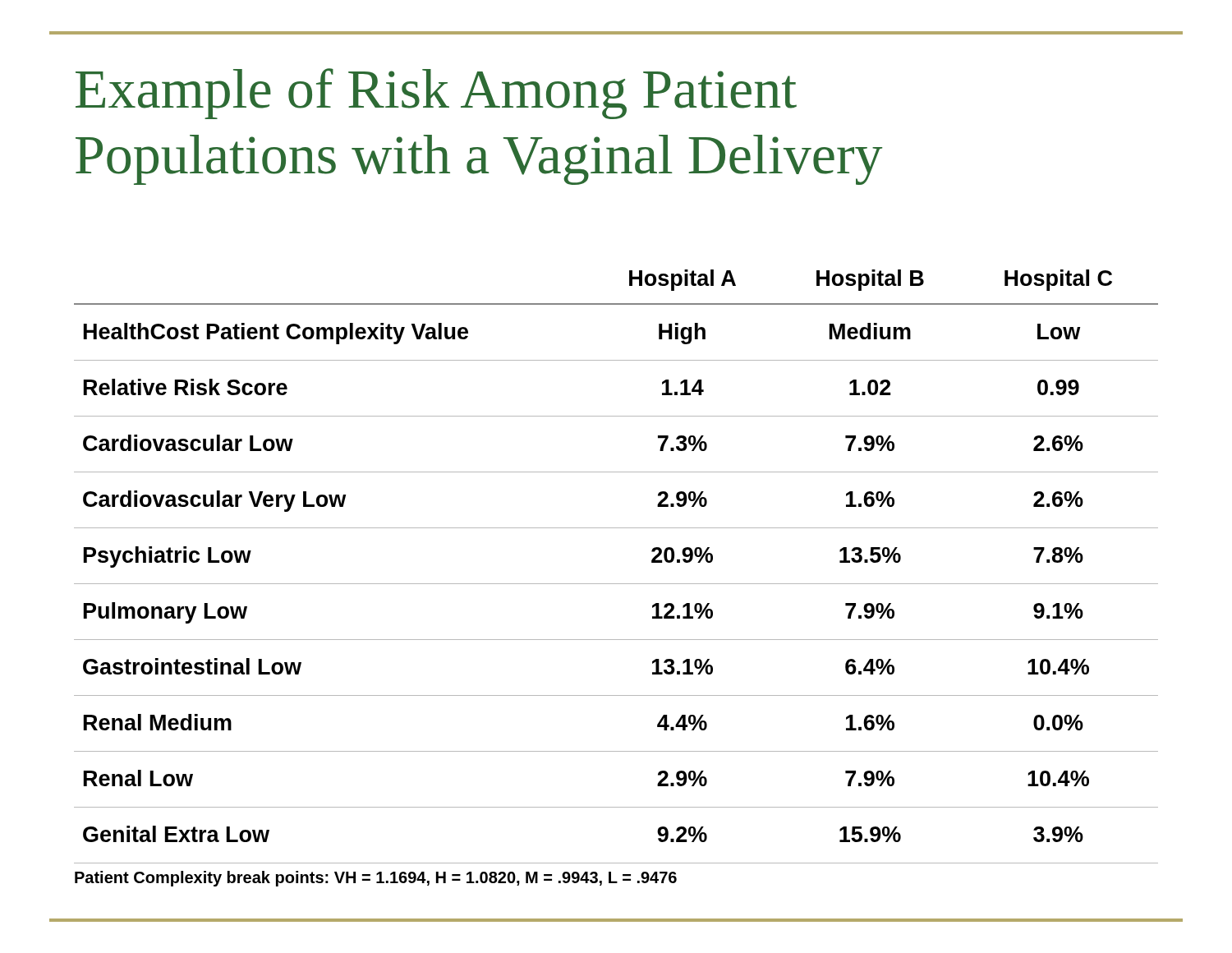Screen dimensions: 953x1232
Task: Select the table that reads "Renal Low"
Action: click(x=616, y=559)
